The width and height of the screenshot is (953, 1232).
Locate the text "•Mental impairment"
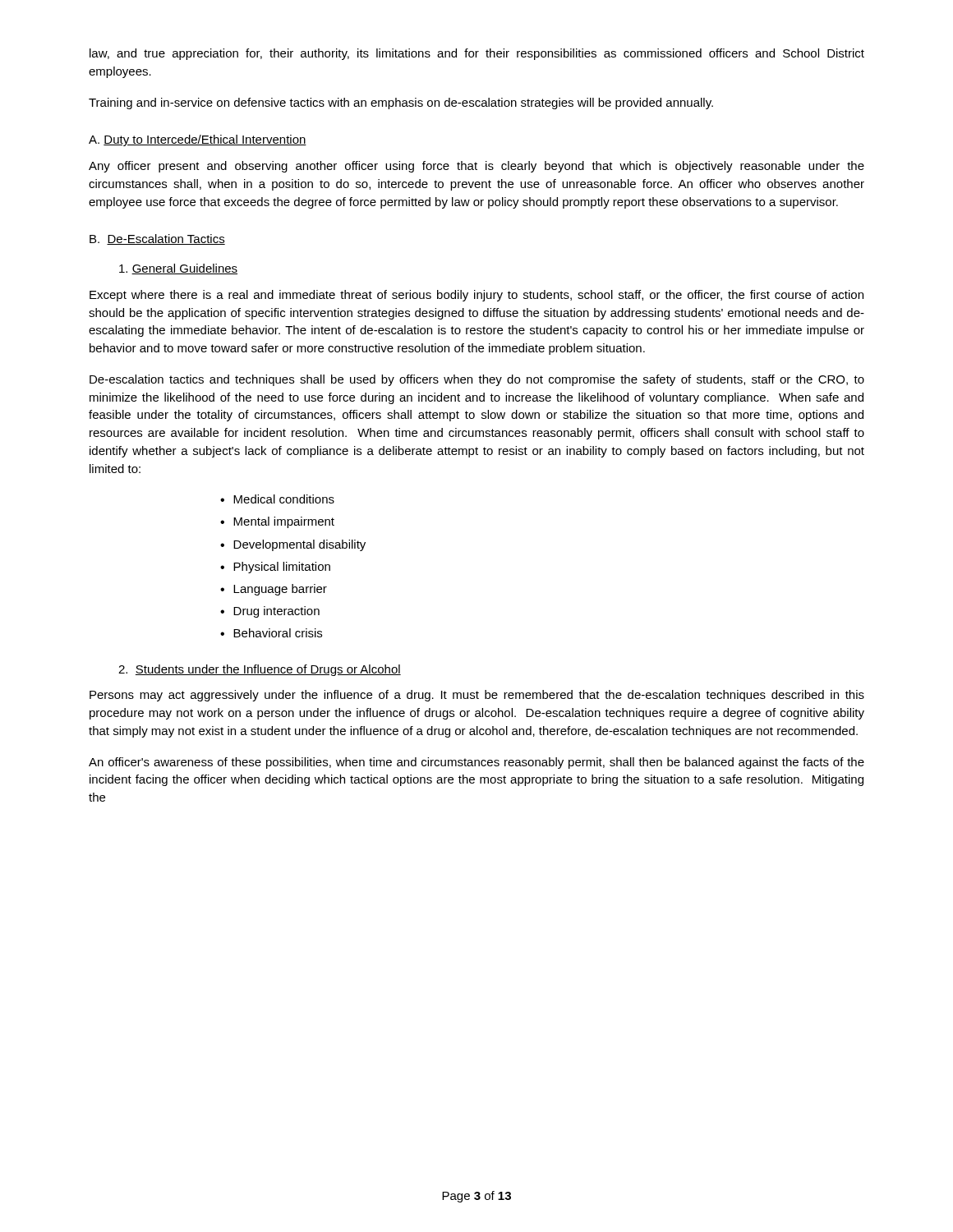(x=277, y=522)
